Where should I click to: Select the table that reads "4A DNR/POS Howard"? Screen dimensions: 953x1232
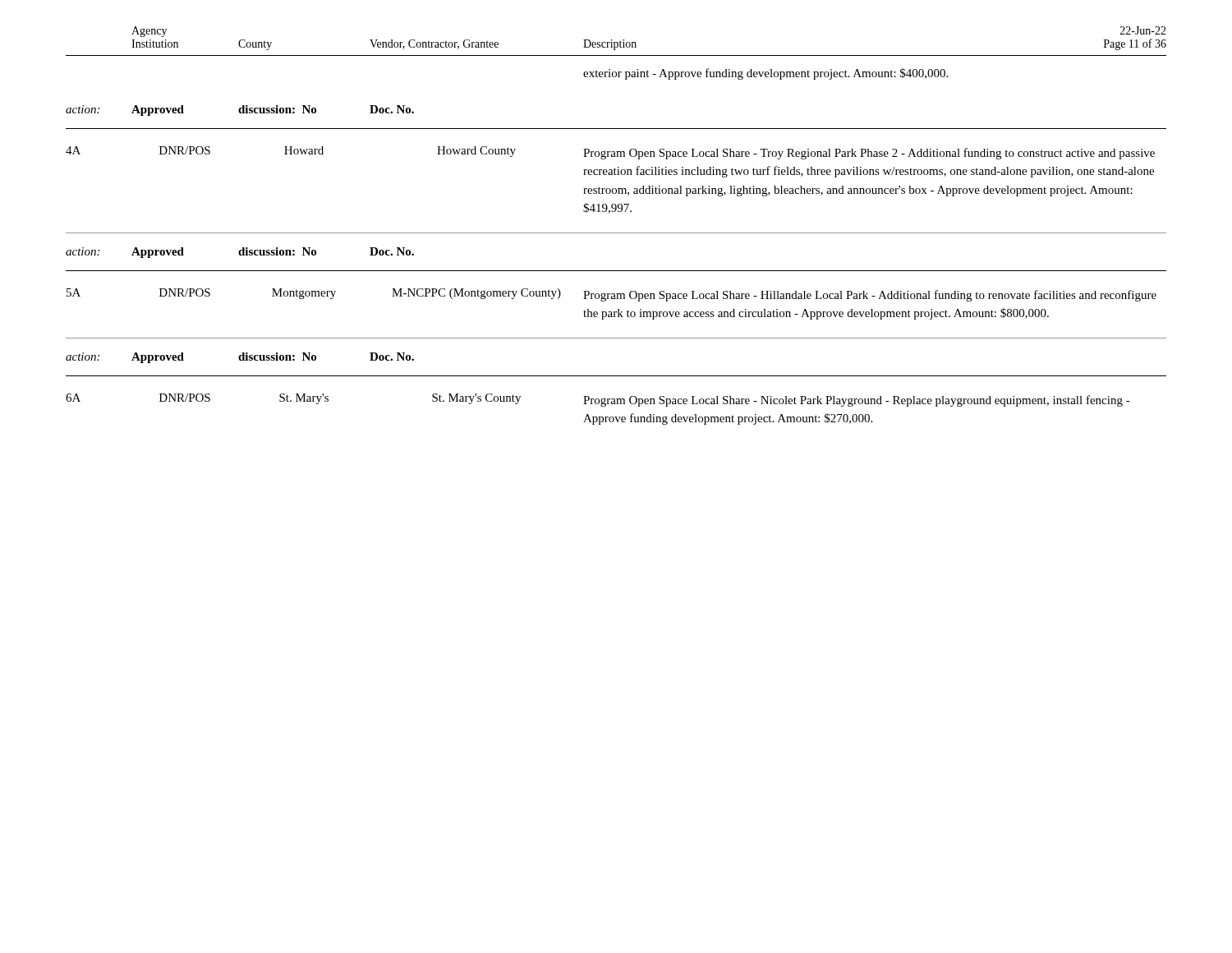[x=616, y=181]
